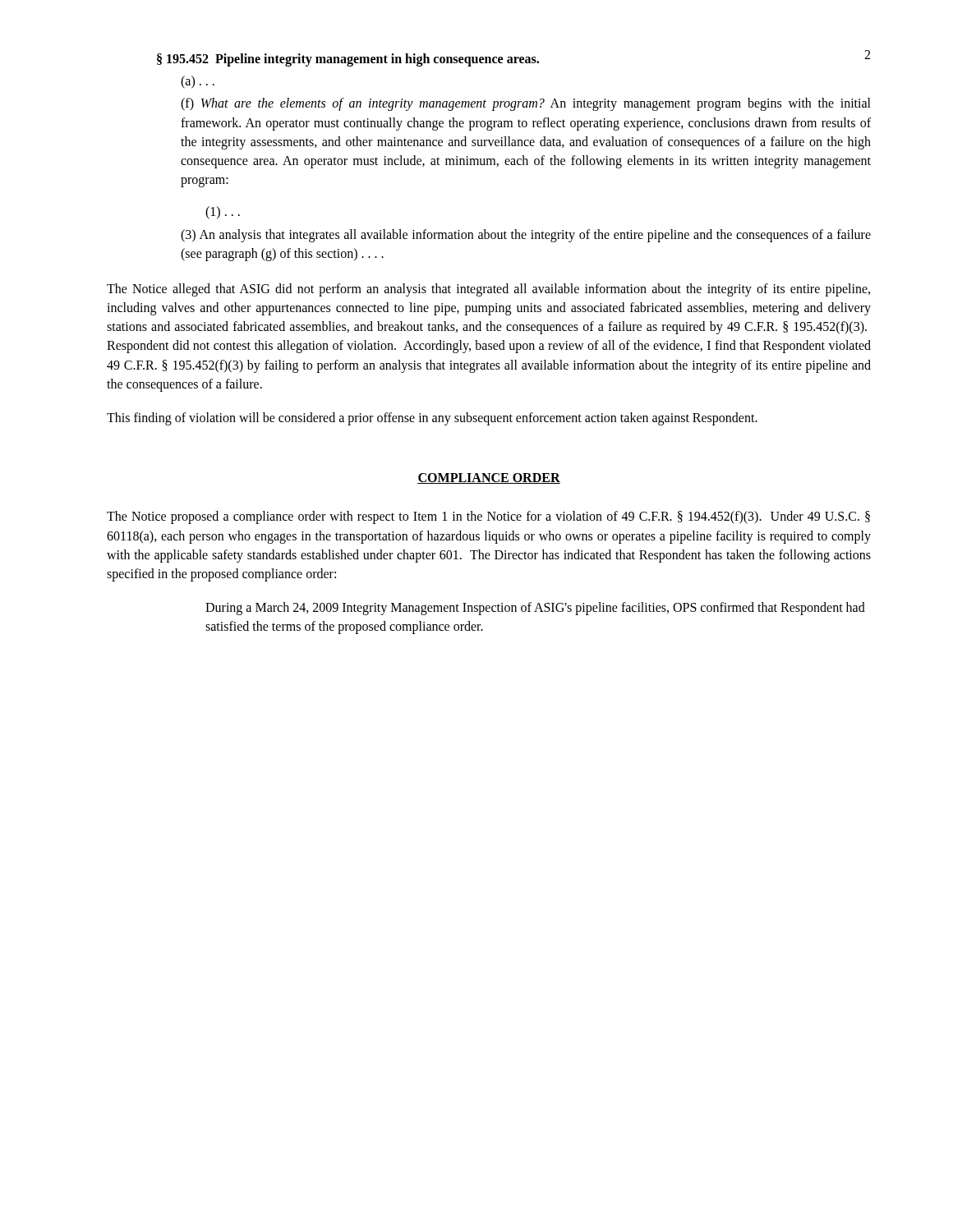The image size is (953, 1232).
Task: Click on the text block starting "The Notice proposed a compliance order"
Action: (x=489, y=545)
